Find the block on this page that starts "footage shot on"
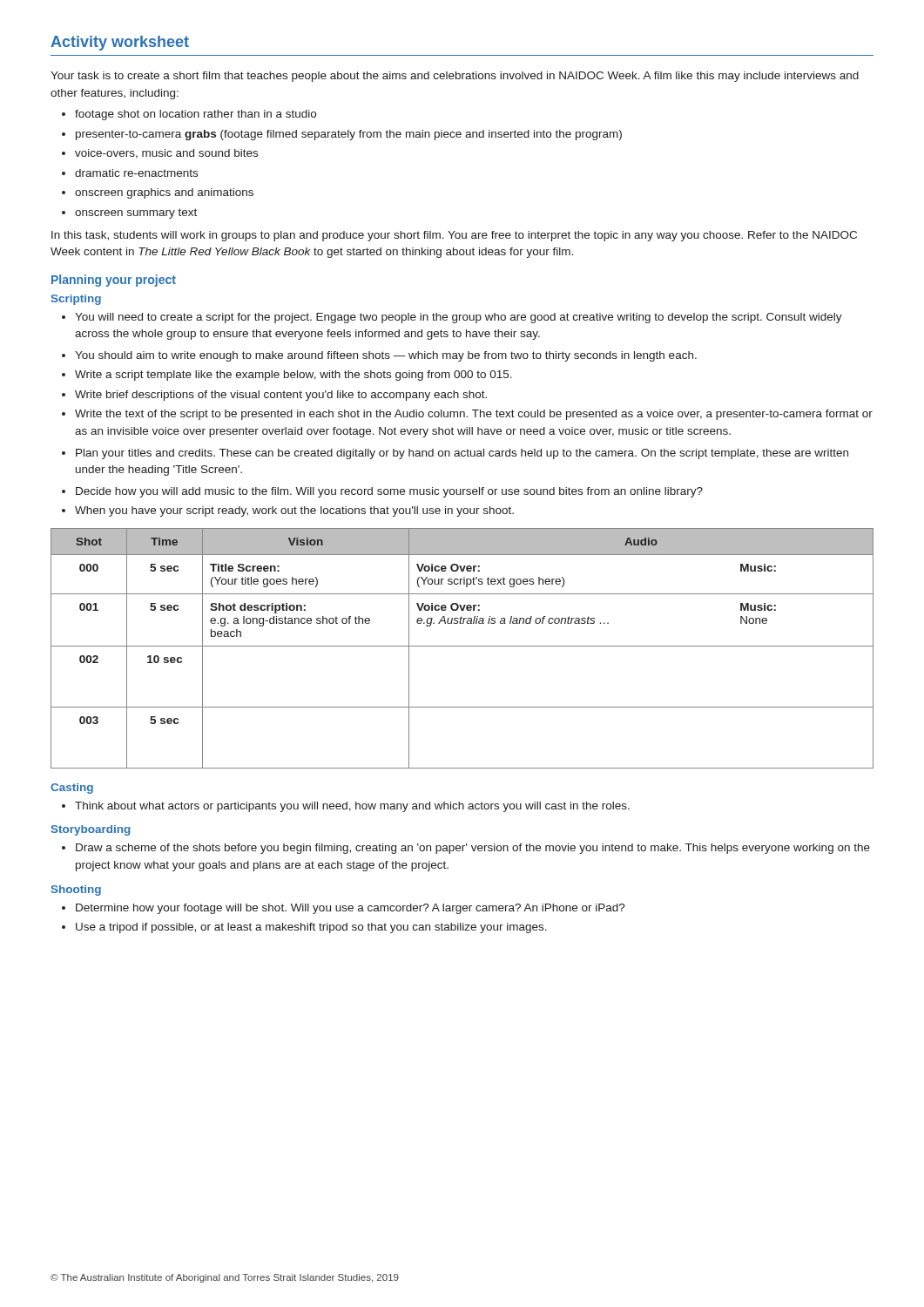 (196, 114)
